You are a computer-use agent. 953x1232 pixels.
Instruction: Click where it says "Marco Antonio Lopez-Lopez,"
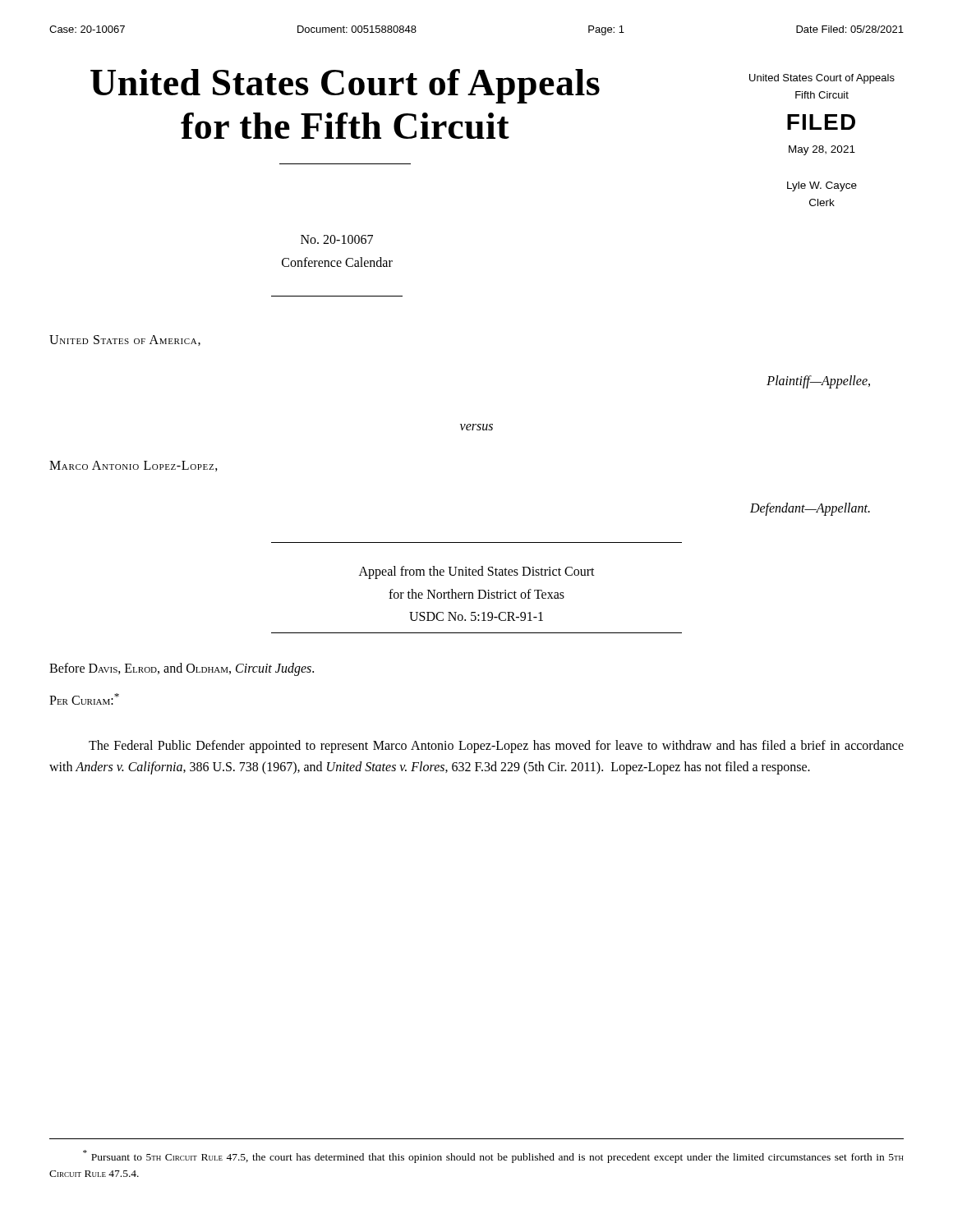point(134,465)
